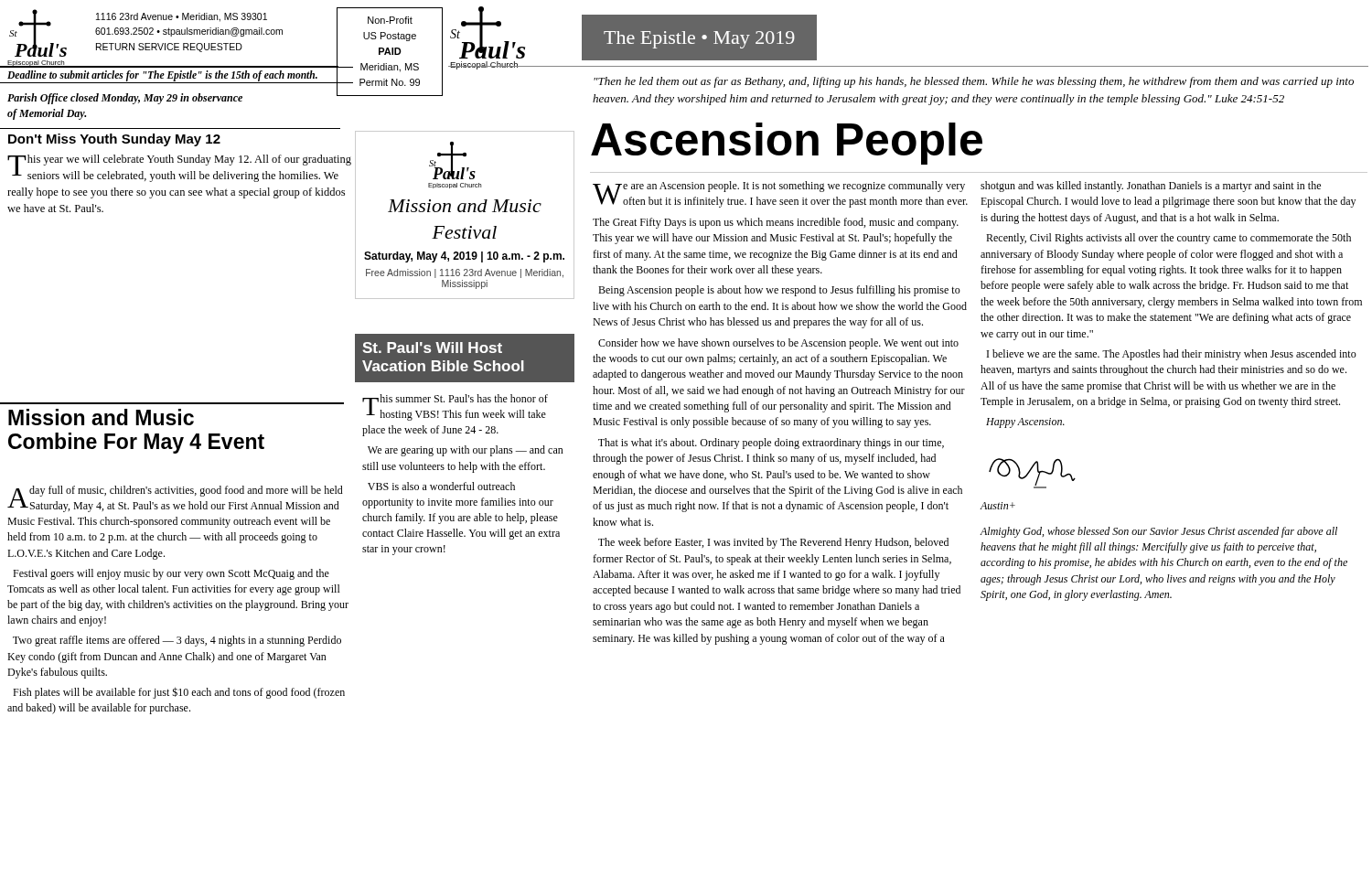Find the block starting "Ascension People"

(979, 140)
